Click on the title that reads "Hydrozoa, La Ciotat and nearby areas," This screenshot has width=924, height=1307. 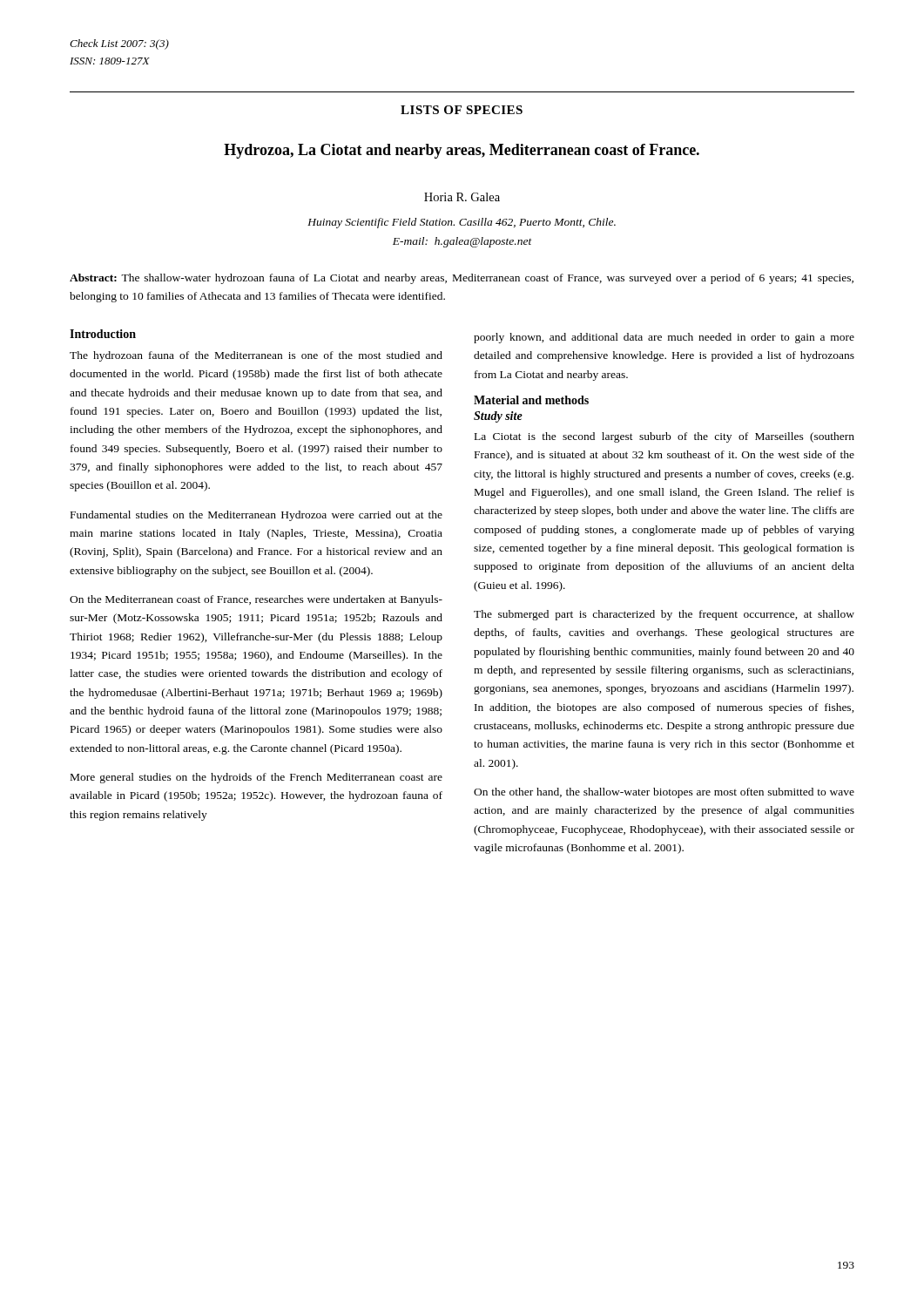[x=462, y=150]
